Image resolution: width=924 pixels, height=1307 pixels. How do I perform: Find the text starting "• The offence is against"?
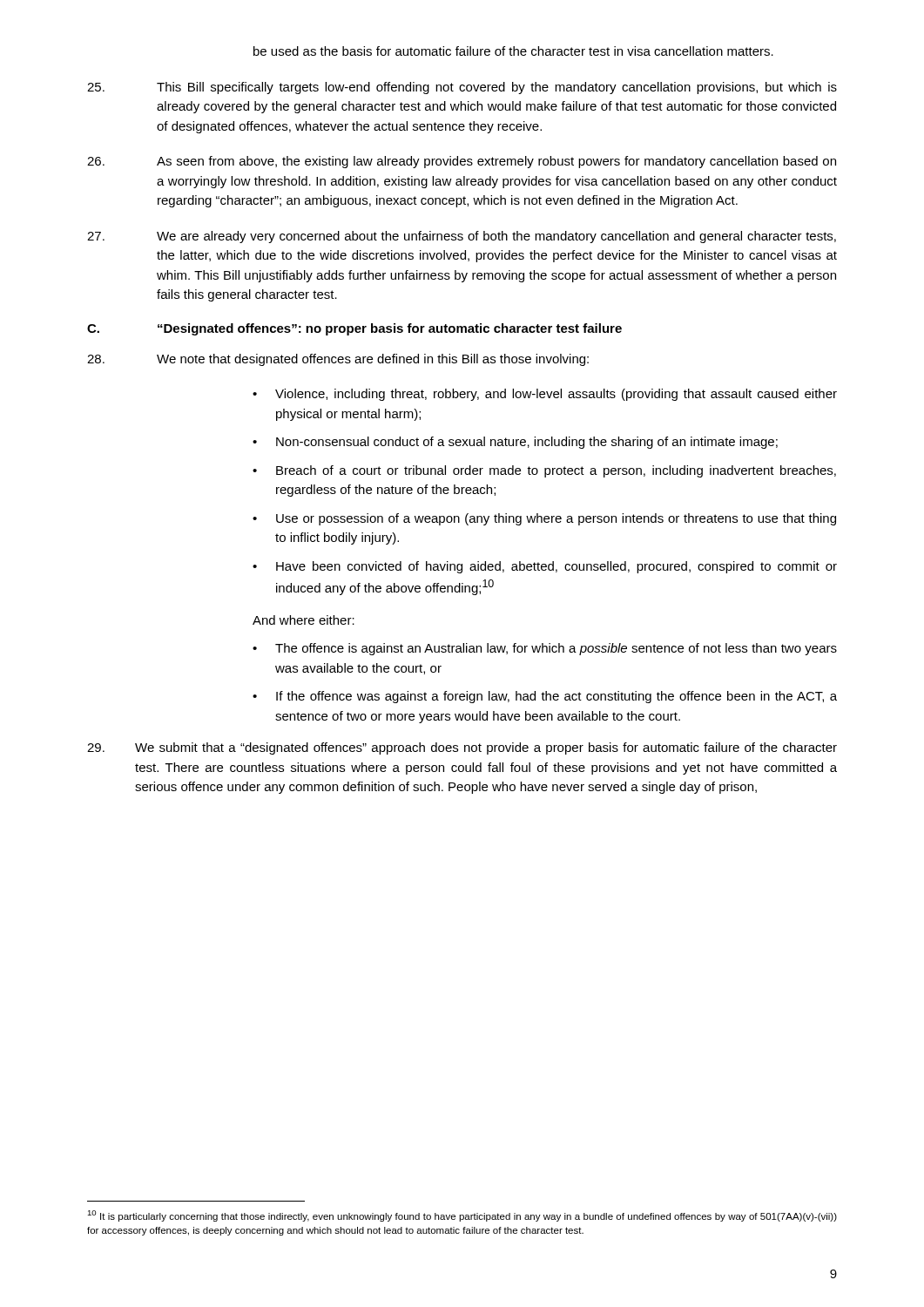pos(545,658)
